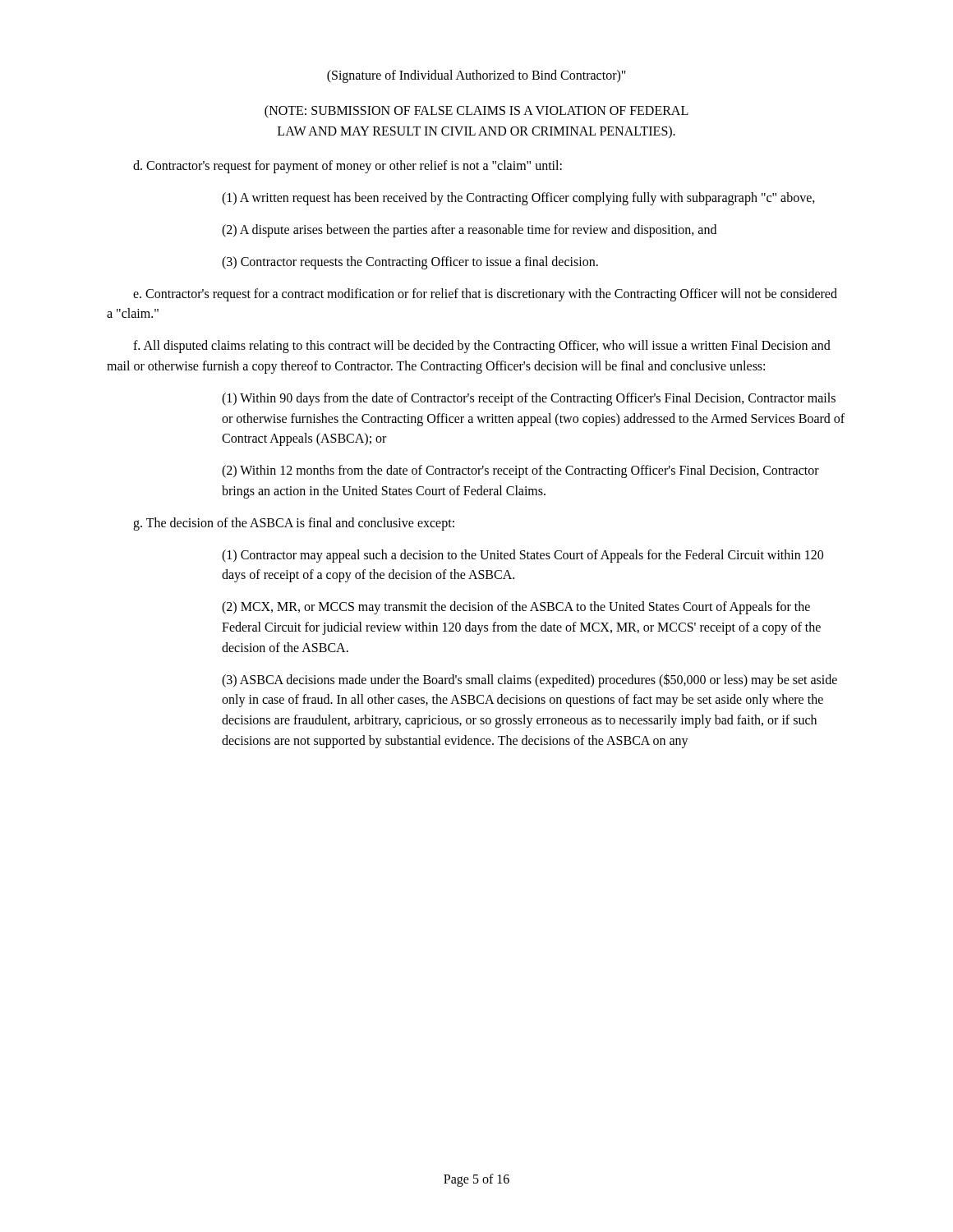The height and width of the screenshot is (1232, 953).
Task: Locate the text block that says "(Signature of Individual"
Action: pos(476,76)
